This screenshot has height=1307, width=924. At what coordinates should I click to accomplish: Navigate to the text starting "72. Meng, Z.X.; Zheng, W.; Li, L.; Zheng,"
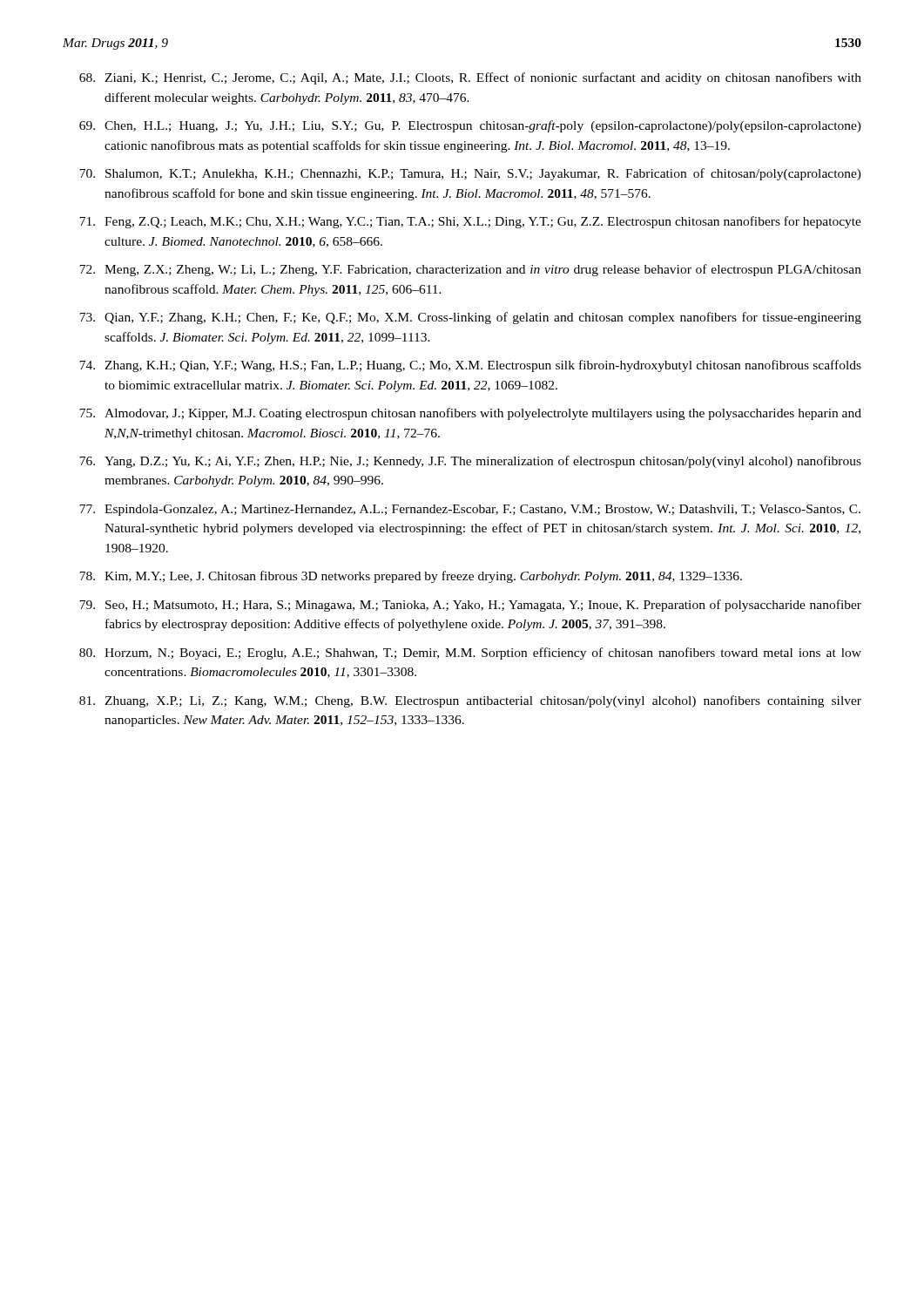462,279
